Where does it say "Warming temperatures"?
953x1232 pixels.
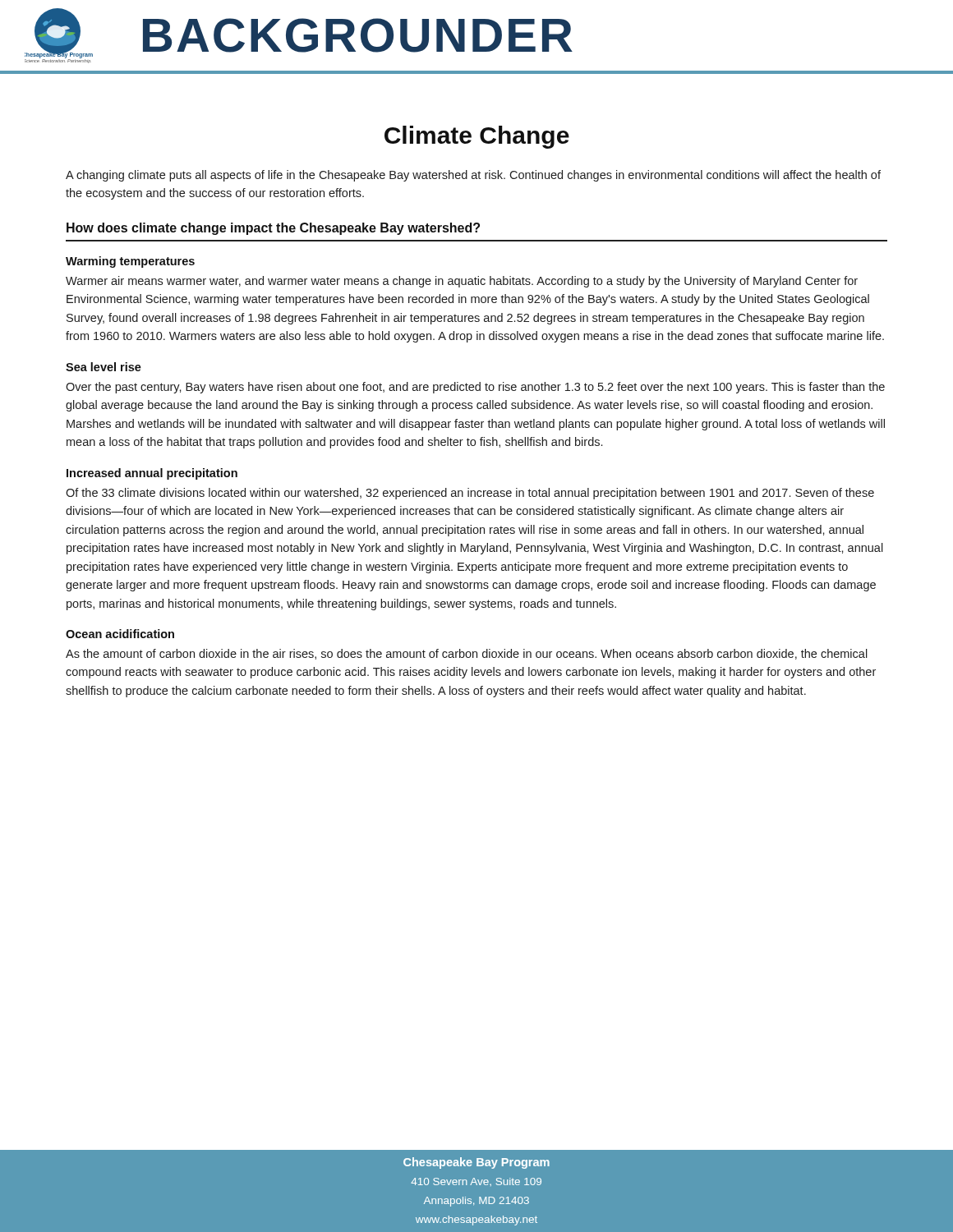coord(130,261)
